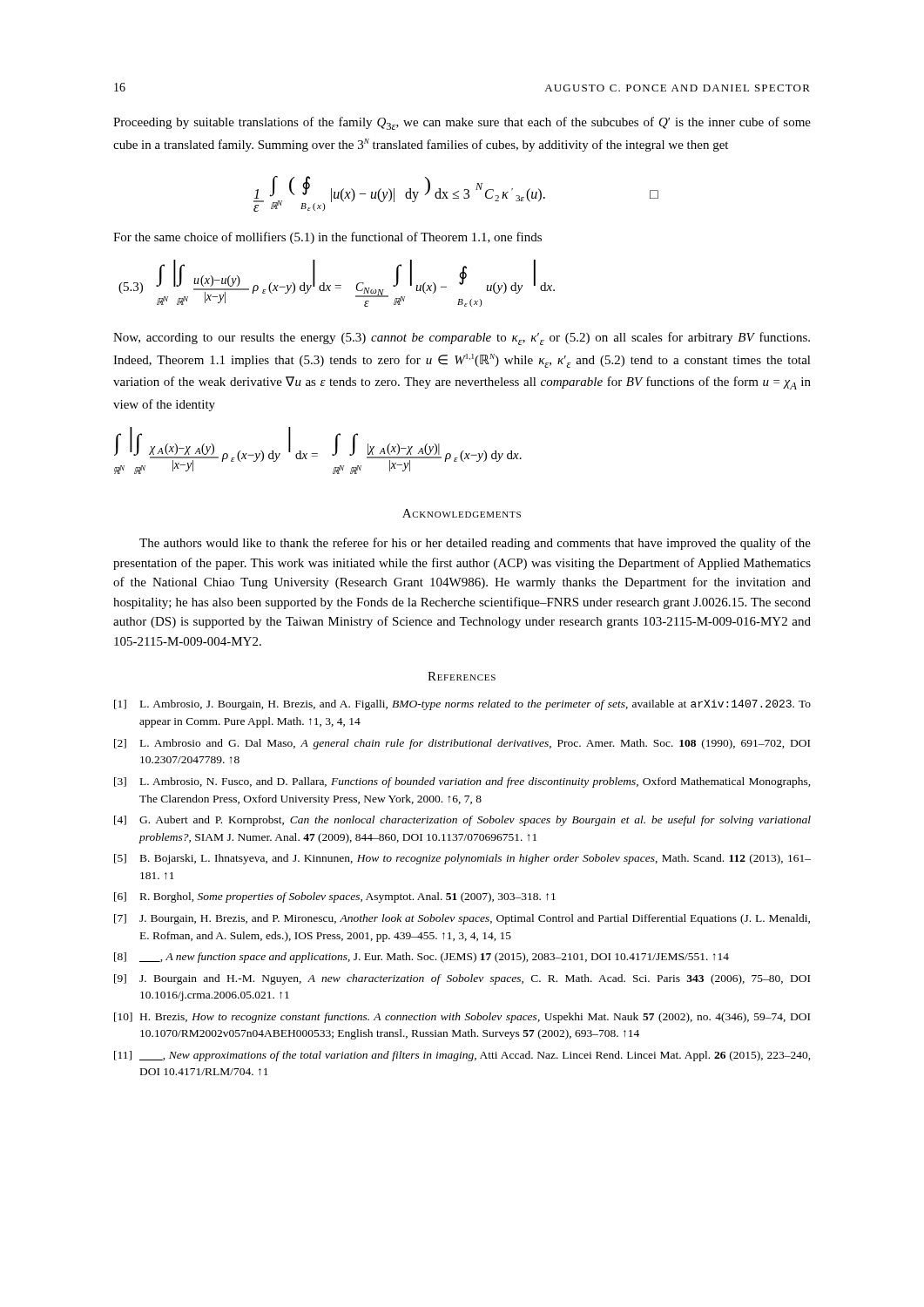Find the block on this page that starts "[7] J. Bourgain, H."
This screenshot has height=1307, width=924.
(462, 927)
